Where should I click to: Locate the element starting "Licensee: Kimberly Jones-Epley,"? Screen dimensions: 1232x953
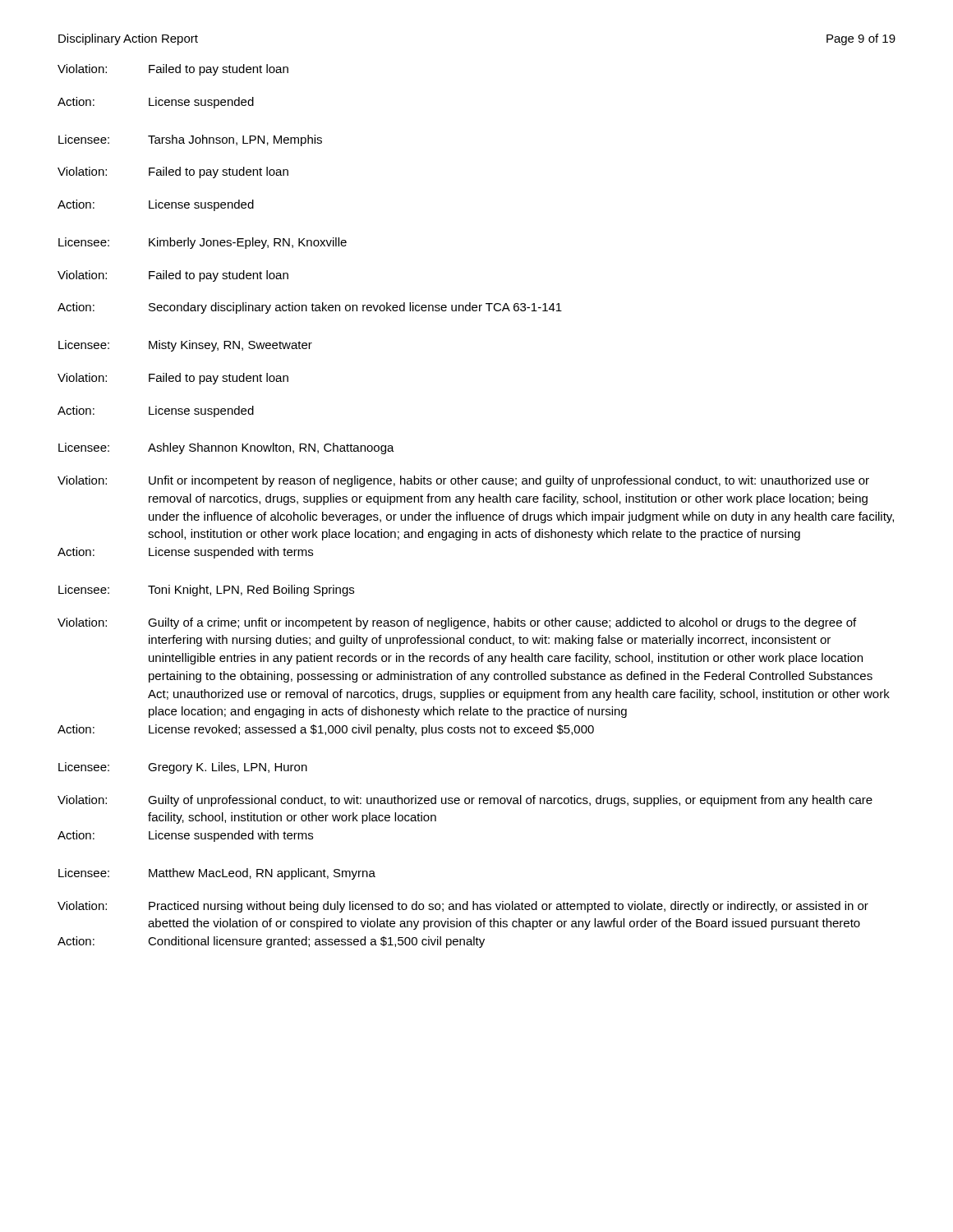click(203, 243)
